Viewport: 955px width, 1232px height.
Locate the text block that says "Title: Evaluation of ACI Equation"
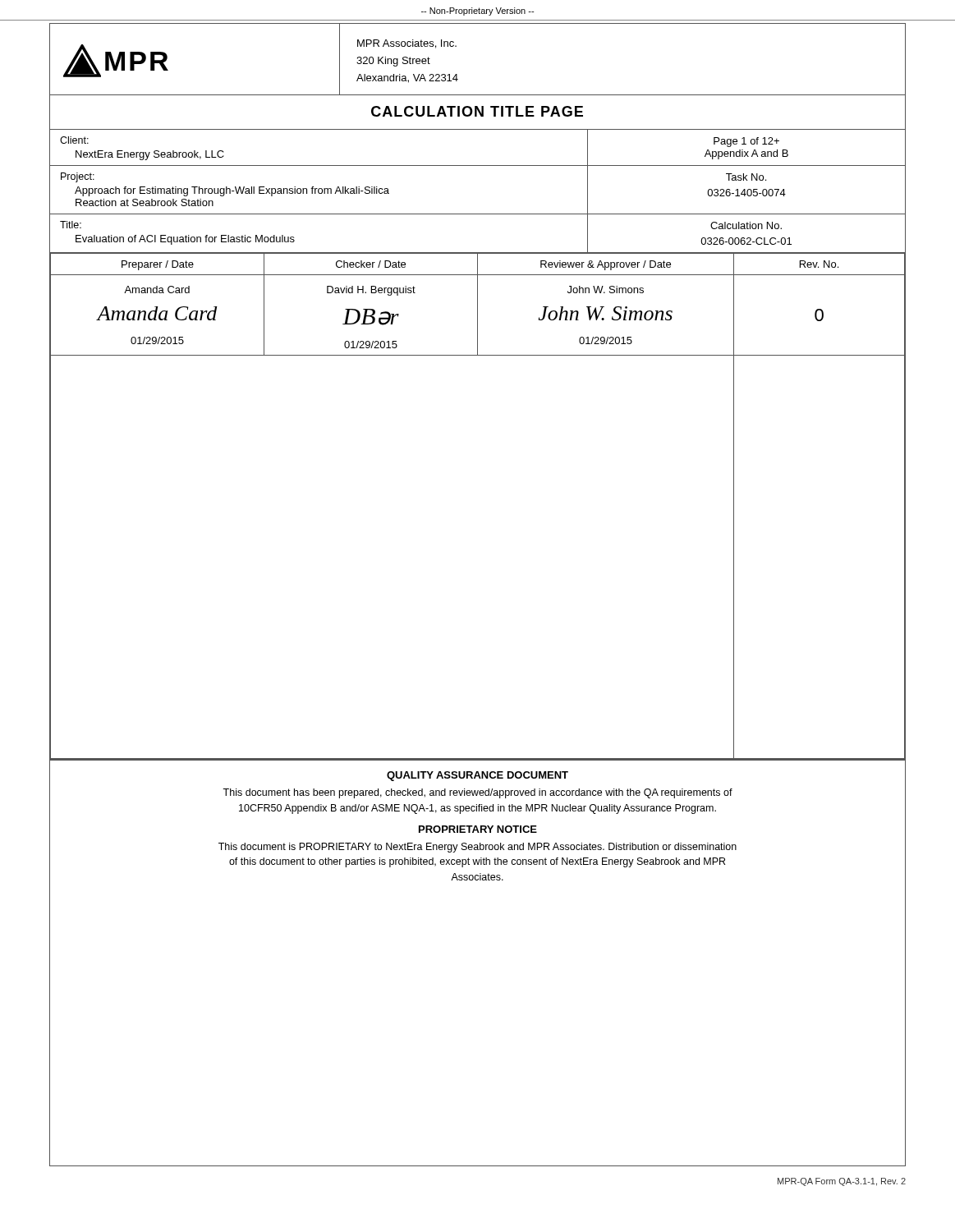point(71,225)
